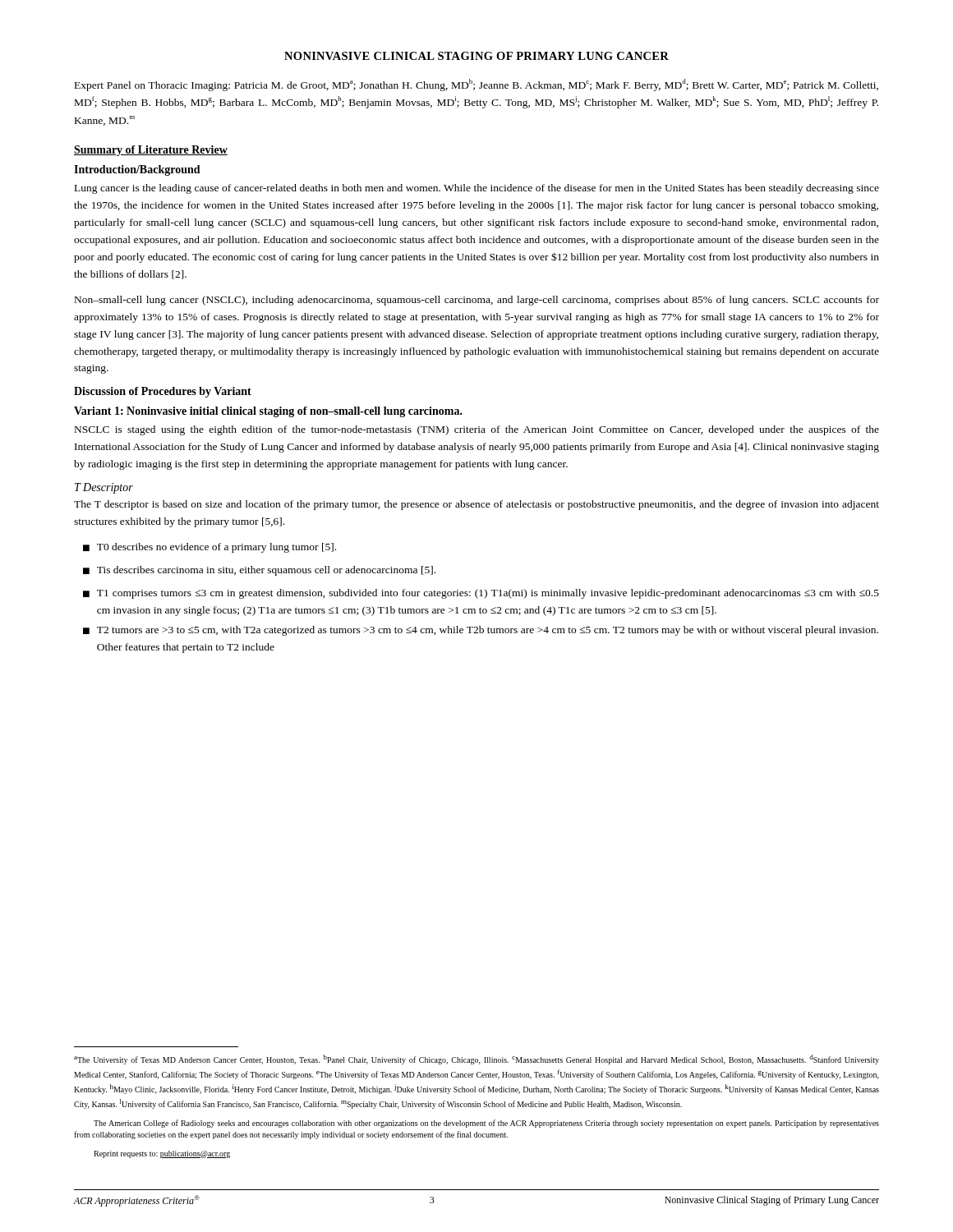The width and height of the screenshot is (953, 1232).
Task: Click on the region starting "Variant 1: Noninvasive initial clinical"
Action: pos(268,411)
